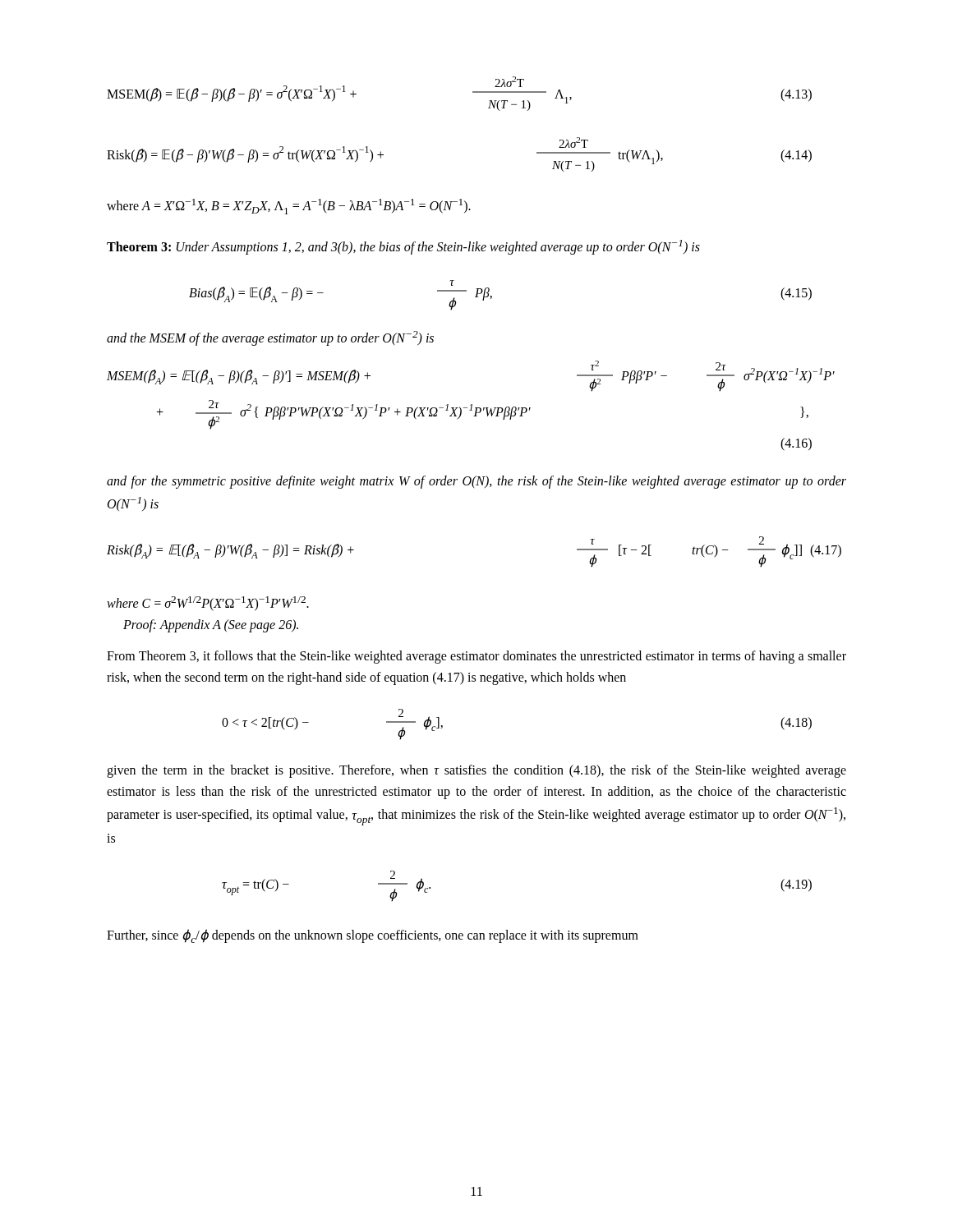Screen dimensions: 1232x953
Task: Point to the formula beginning "0 < τ"
Action: coord(277,724)
